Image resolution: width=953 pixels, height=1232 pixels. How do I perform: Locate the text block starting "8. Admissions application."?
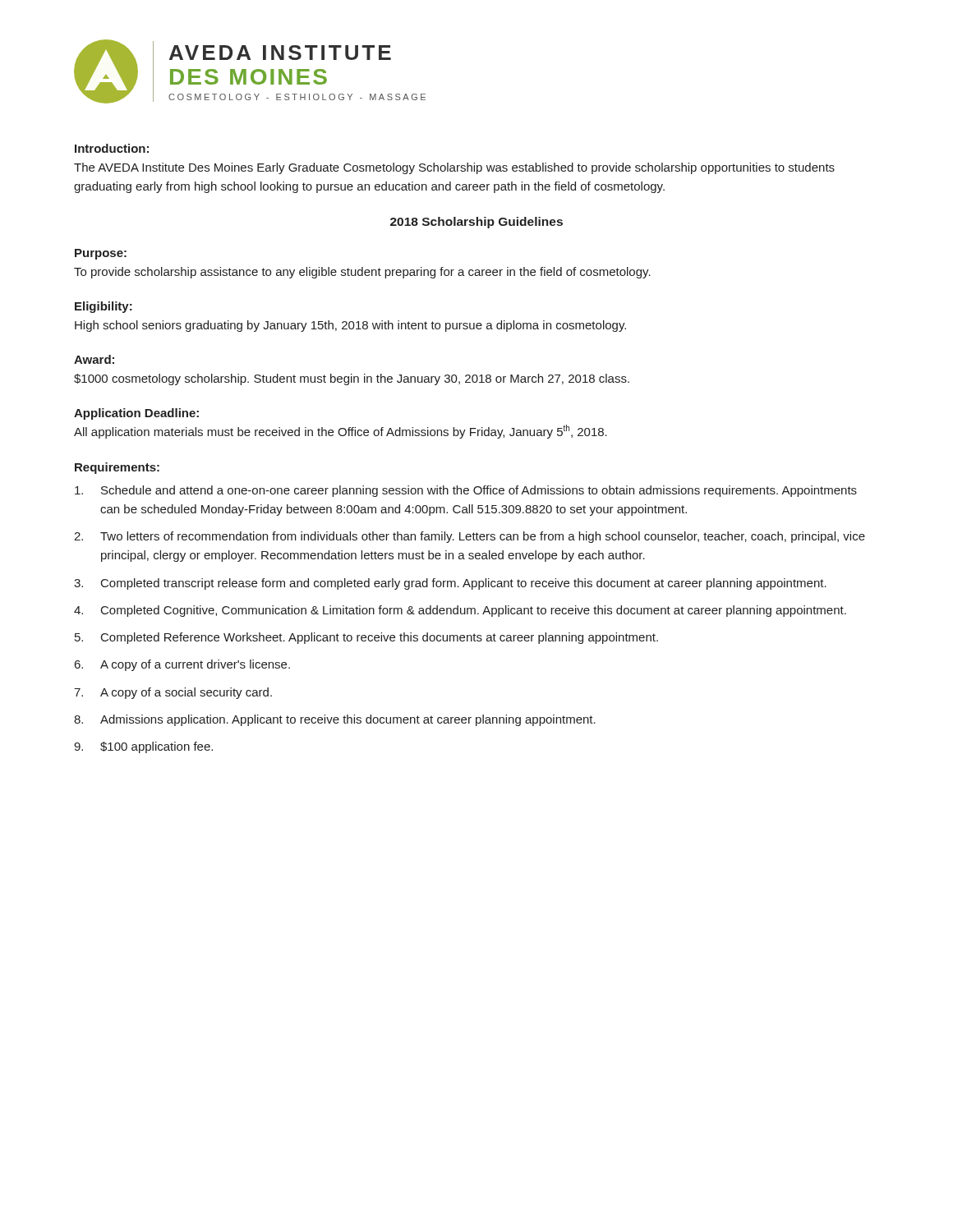[x=476, y=719]
